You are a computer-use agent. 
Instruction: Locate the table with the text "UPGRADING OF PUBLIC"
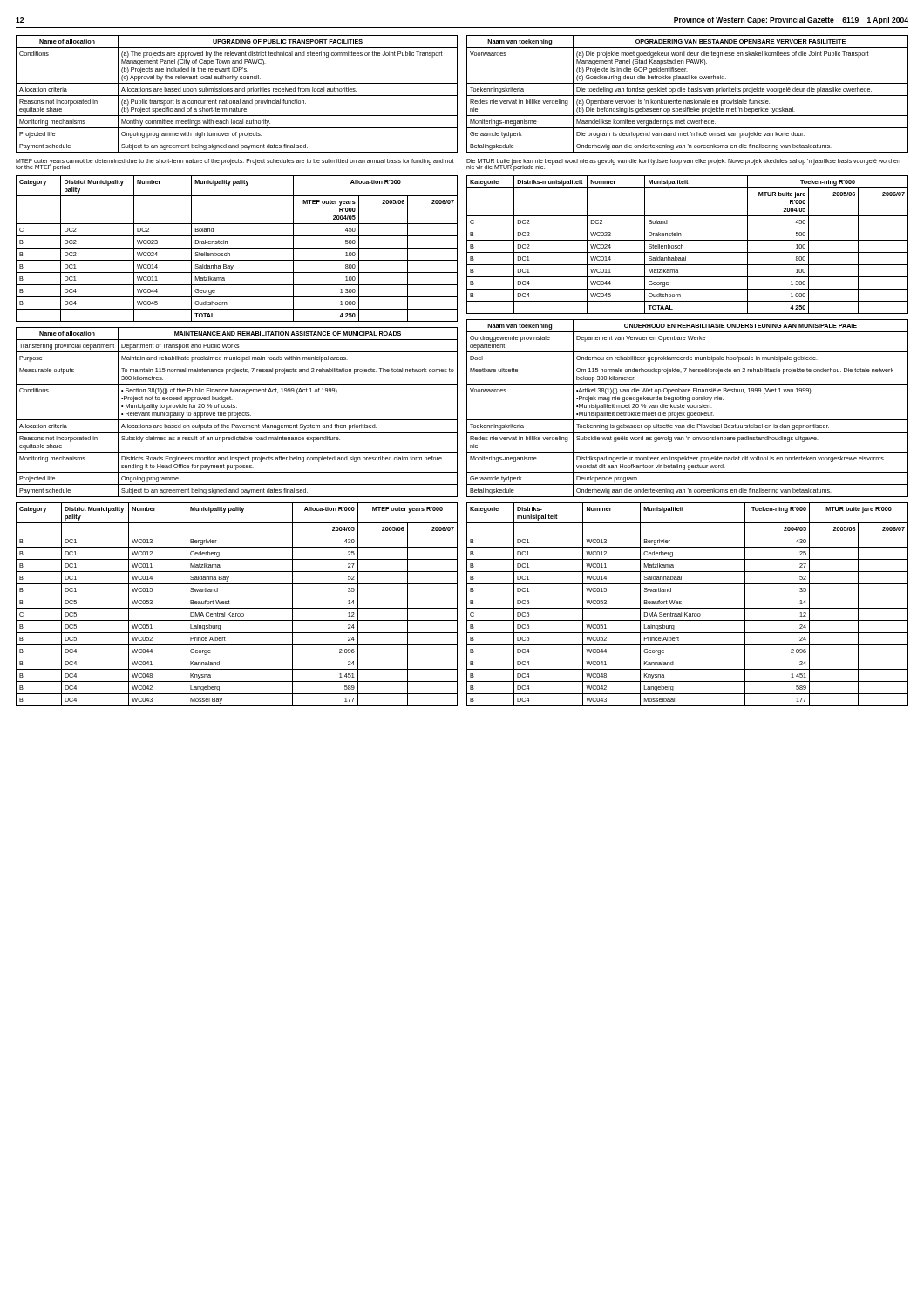[237, 94]
